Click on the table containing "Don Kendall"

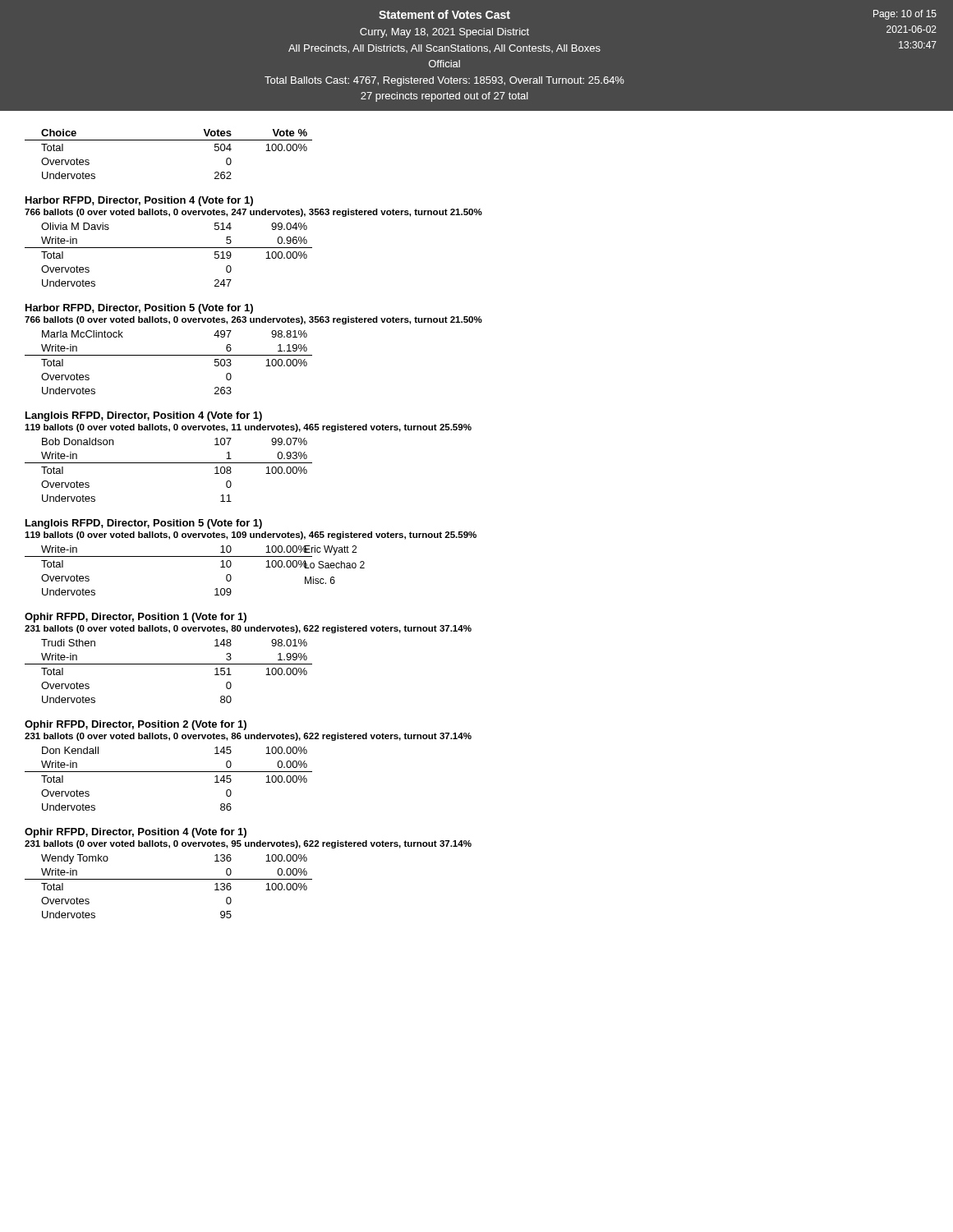pos(476,778)
